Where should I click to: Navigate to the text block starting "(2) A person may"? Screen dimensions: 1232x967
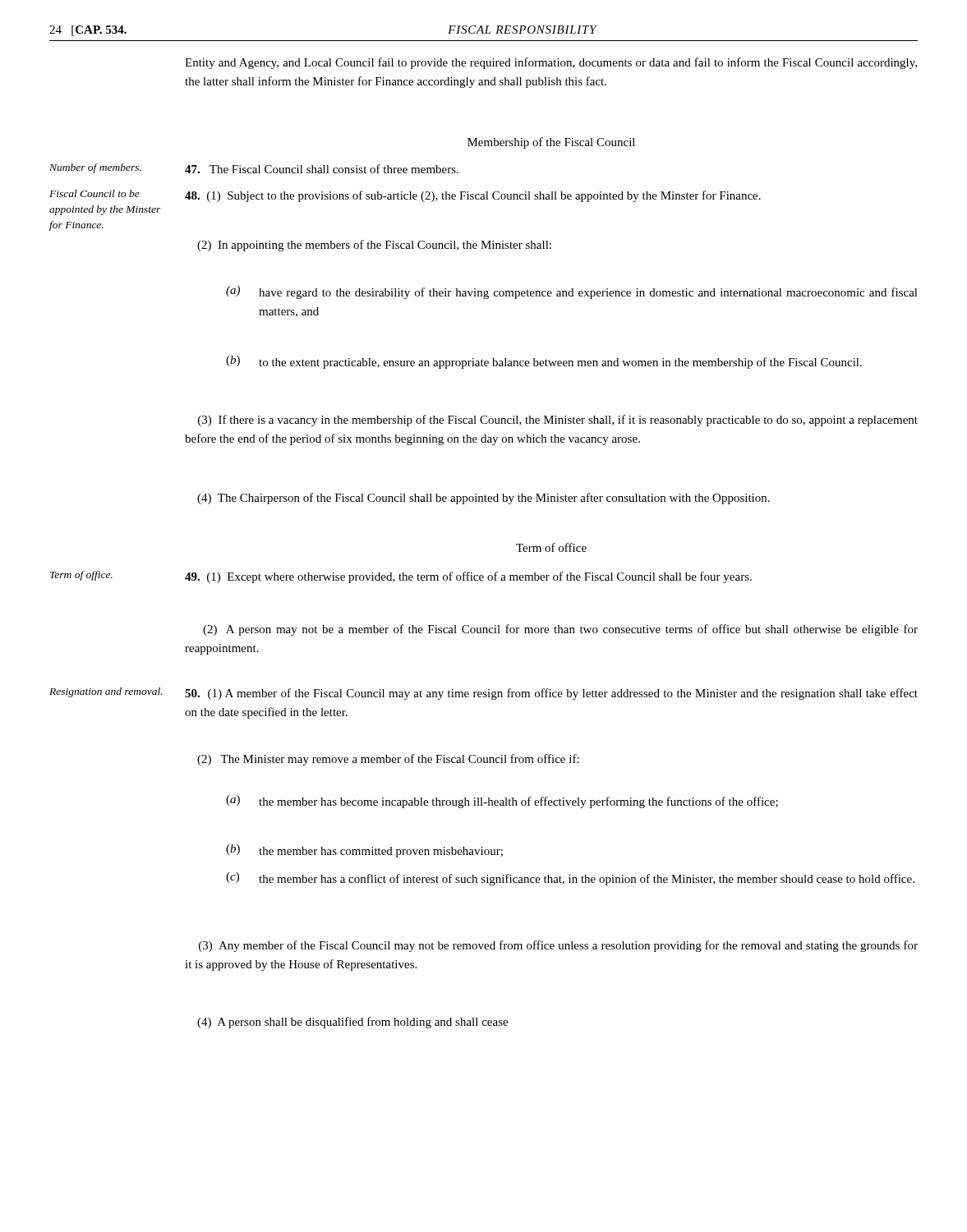coord(551,639)
